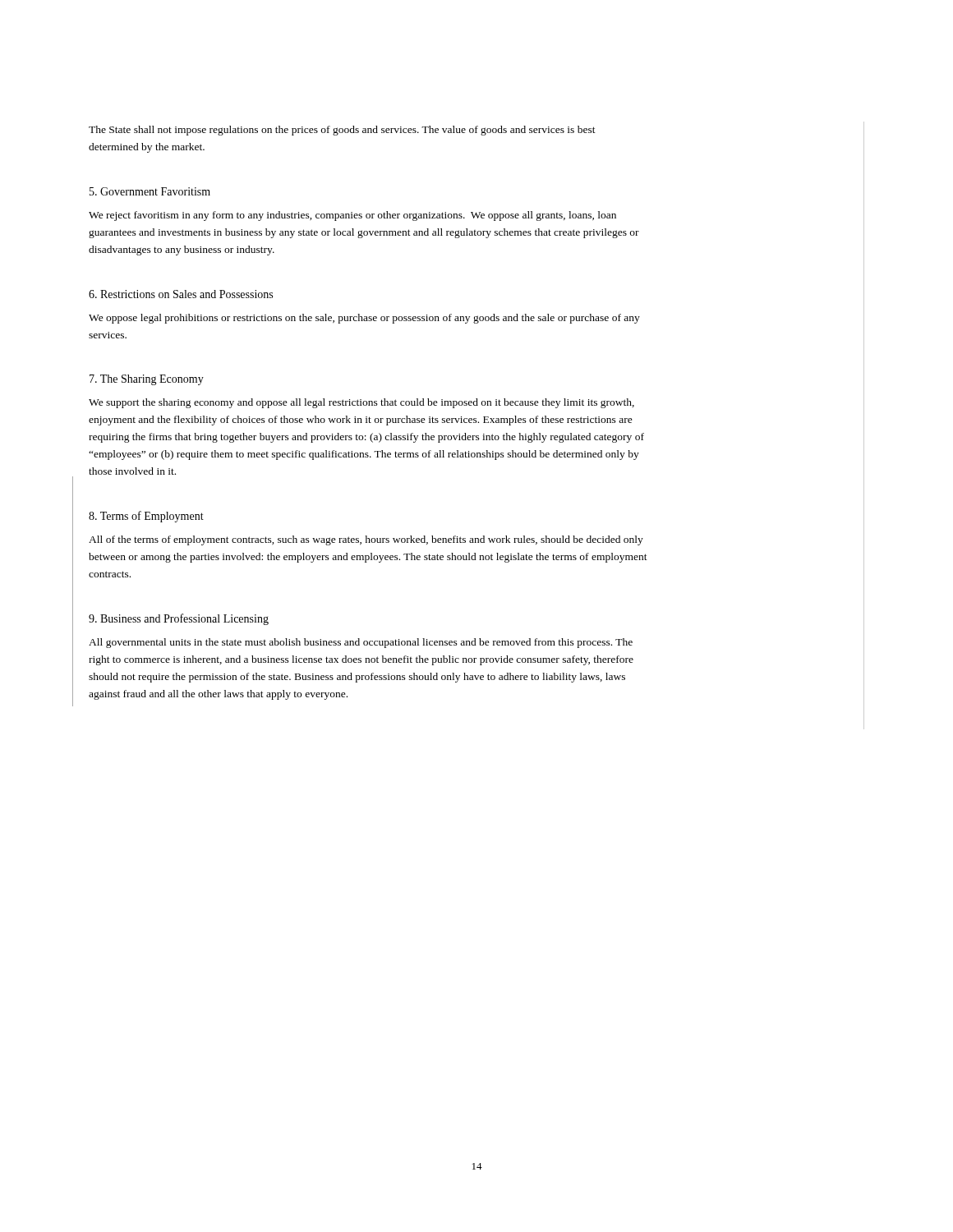Click on the text block starting "7. The Sharing Economy"
The image size is (953, 1232).
tap(146, 379)
